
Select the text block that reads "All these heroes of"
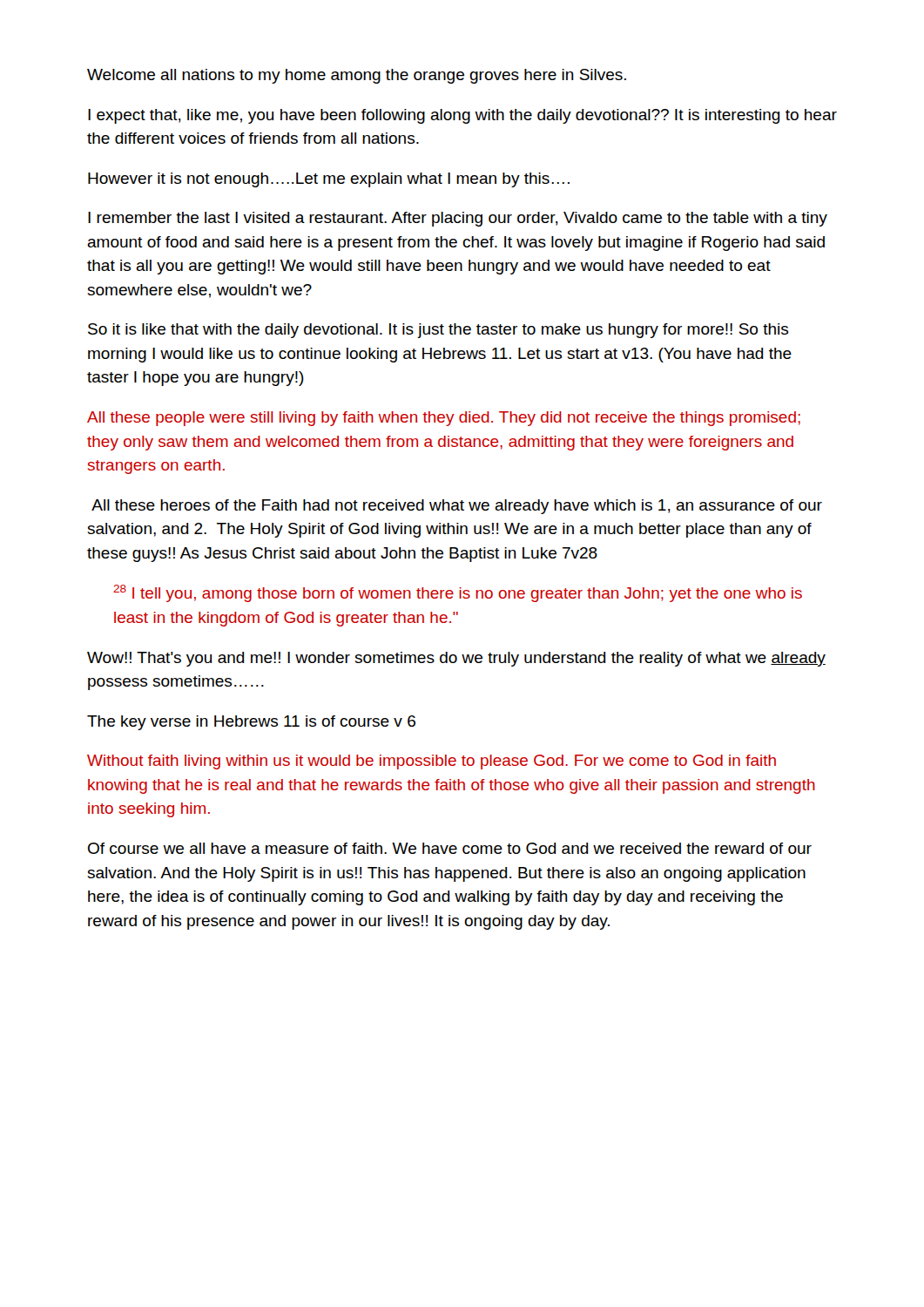click(455, 529)
